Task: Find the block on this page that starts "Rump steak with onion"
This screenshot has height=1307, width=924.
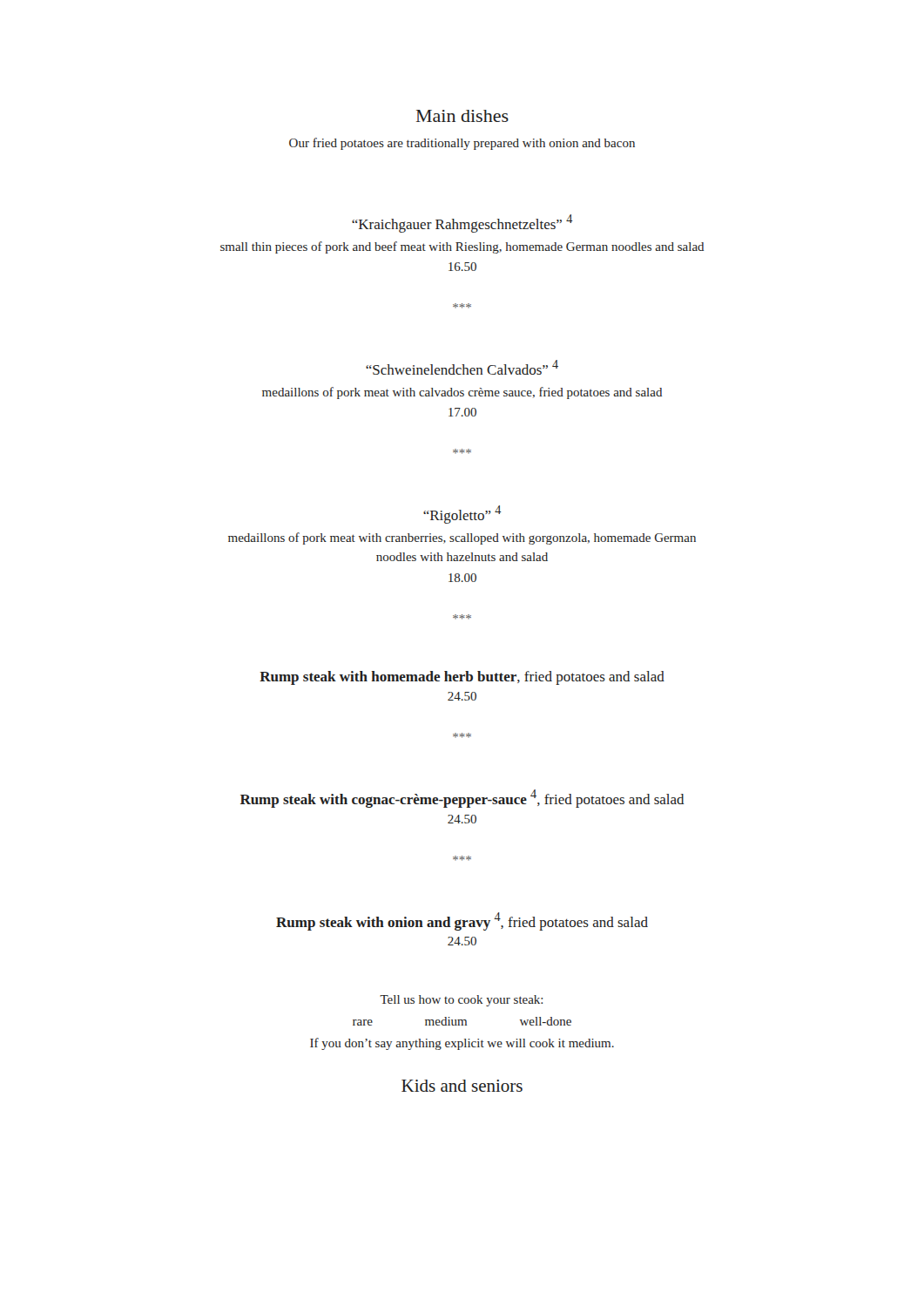Action: [462, 929]
